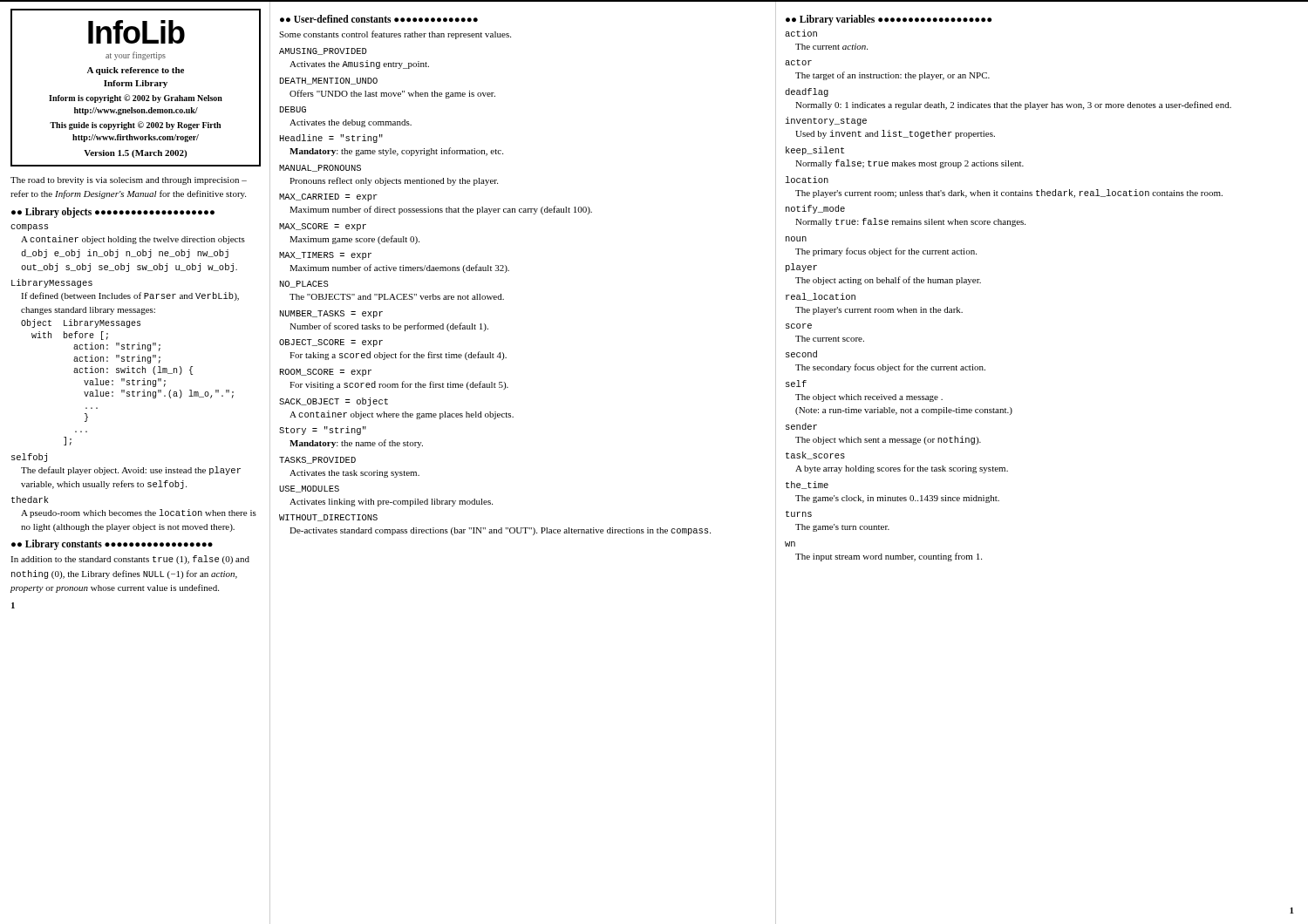The image size is (1308, 924).
Task: Locate the block of text that opens with "notify_mode Normally true: false remains silent"
Action: [815, 209]
